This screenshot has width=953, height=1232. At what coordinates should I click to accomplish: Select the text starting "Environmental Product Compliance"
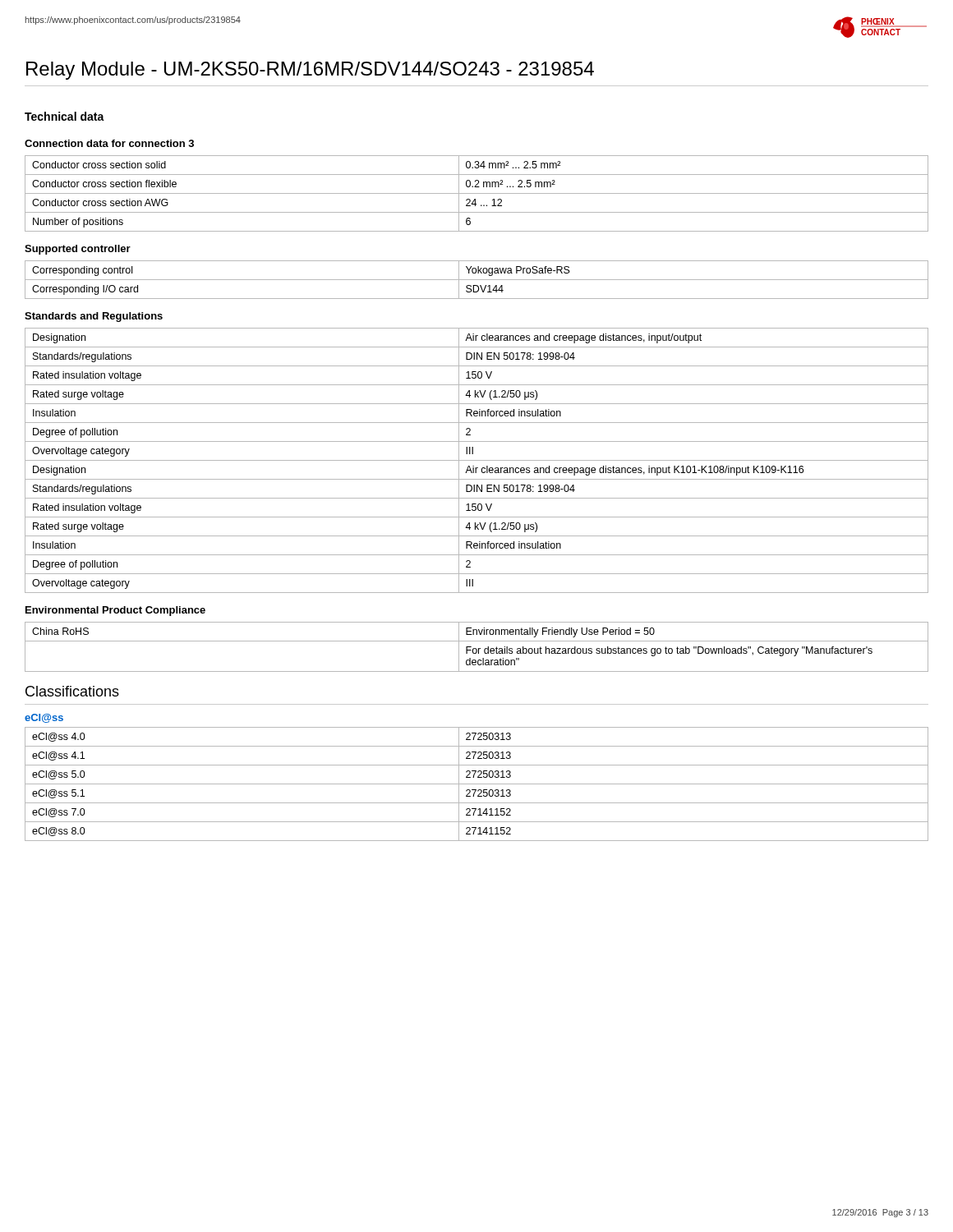(x=476, y=610)
